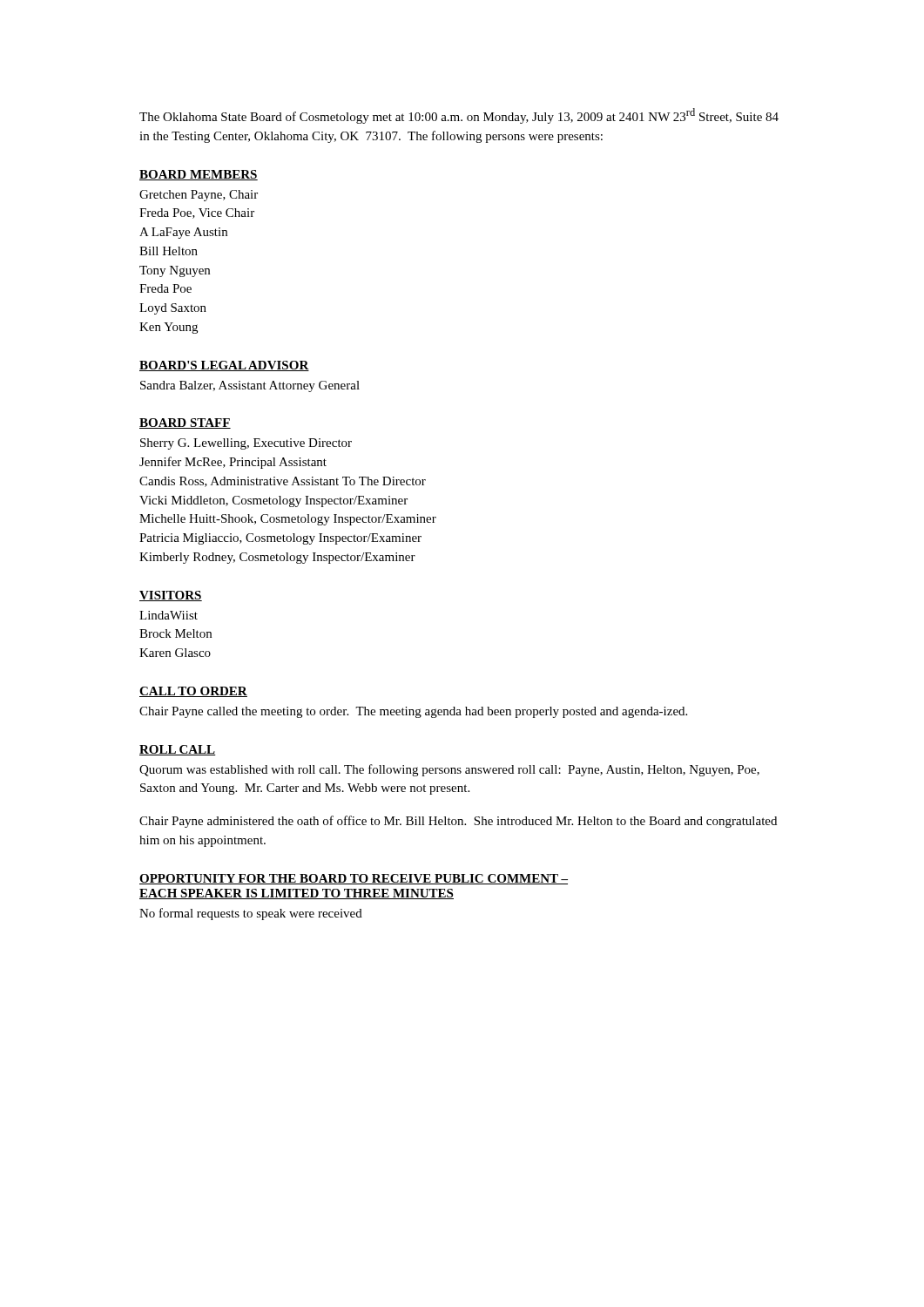Select the passage starting "Sandra Balzer, Assistant Attorney General"
Image resolution: width=924 pixels, height=1307 pixels.
point(250,385)
